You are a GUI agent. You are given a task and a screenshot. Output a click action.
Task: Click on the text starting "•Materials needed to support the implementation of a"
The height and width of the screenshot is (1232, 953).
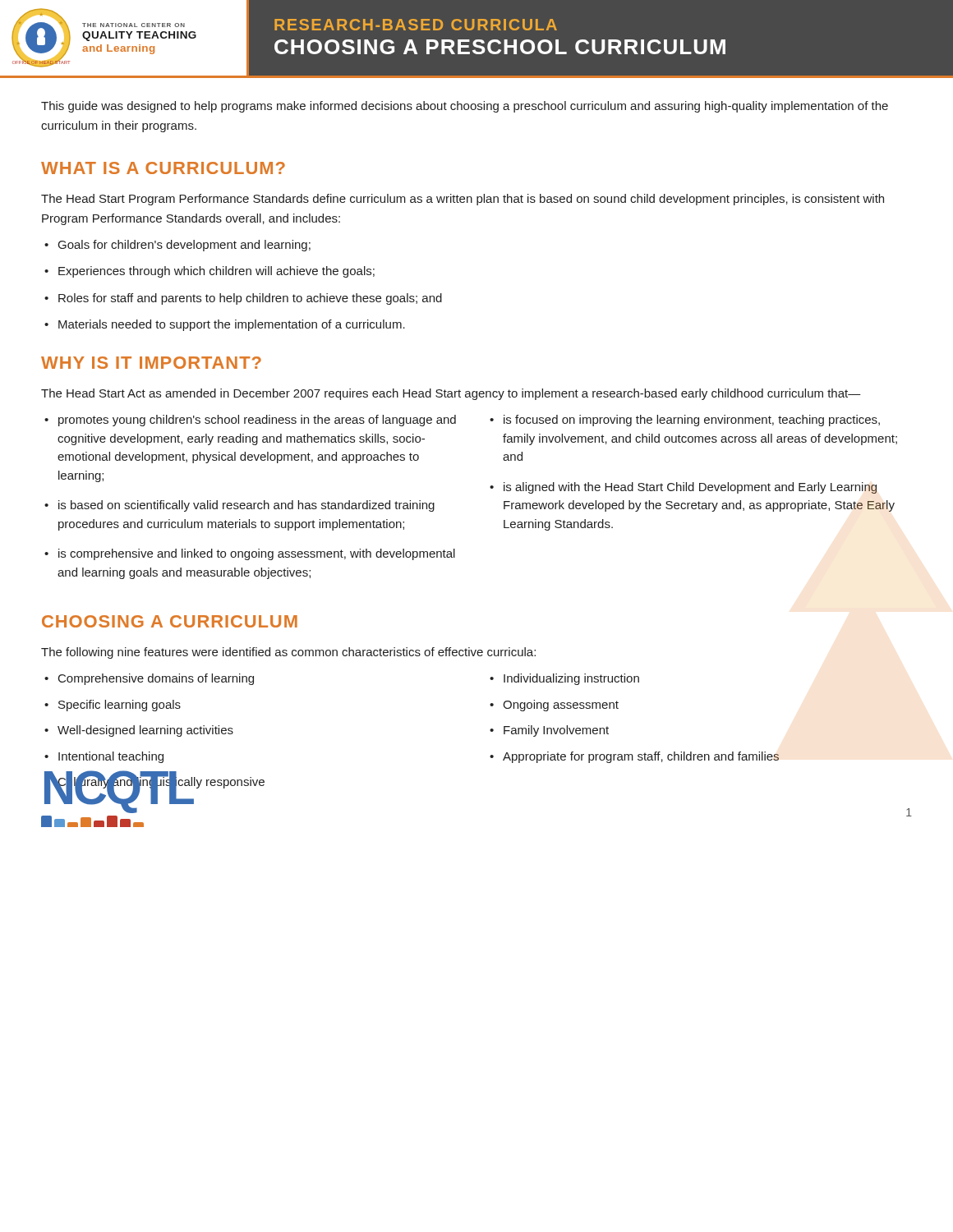coord(225,325)
